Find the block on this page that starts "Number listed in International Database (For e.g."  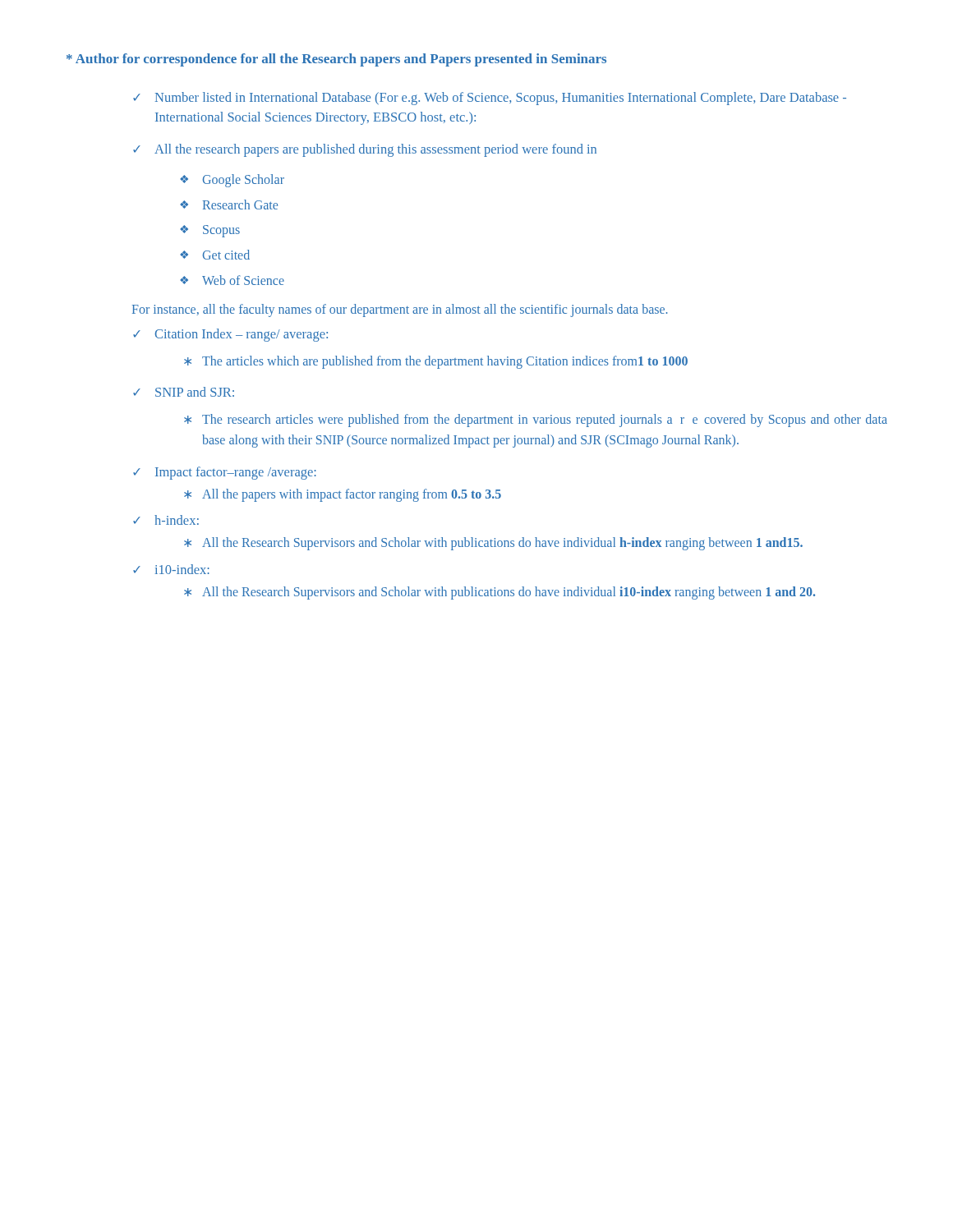(x=501, y=107)
